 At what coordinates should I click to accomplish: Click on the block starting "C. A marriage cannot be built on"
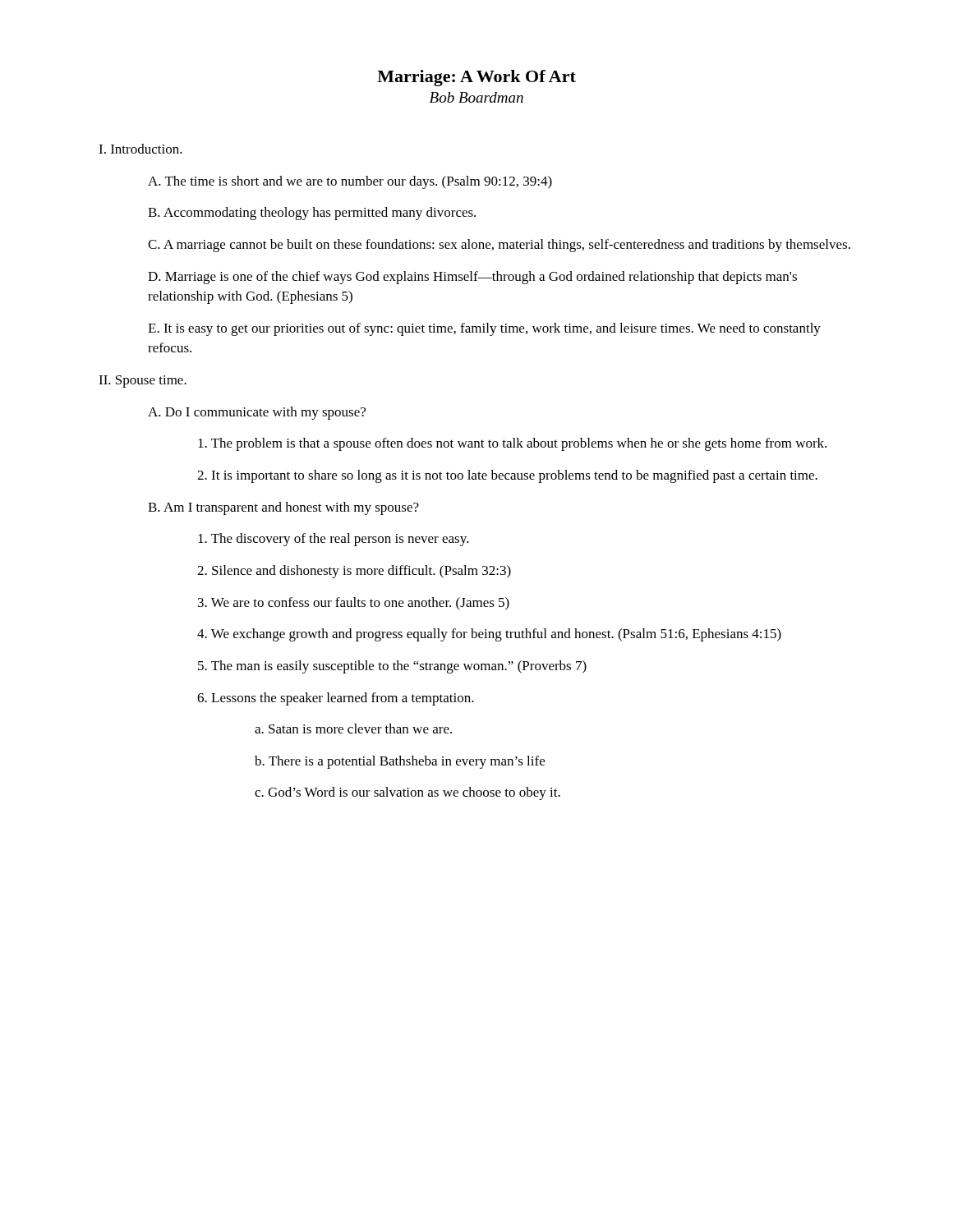(x=499, y=244)
